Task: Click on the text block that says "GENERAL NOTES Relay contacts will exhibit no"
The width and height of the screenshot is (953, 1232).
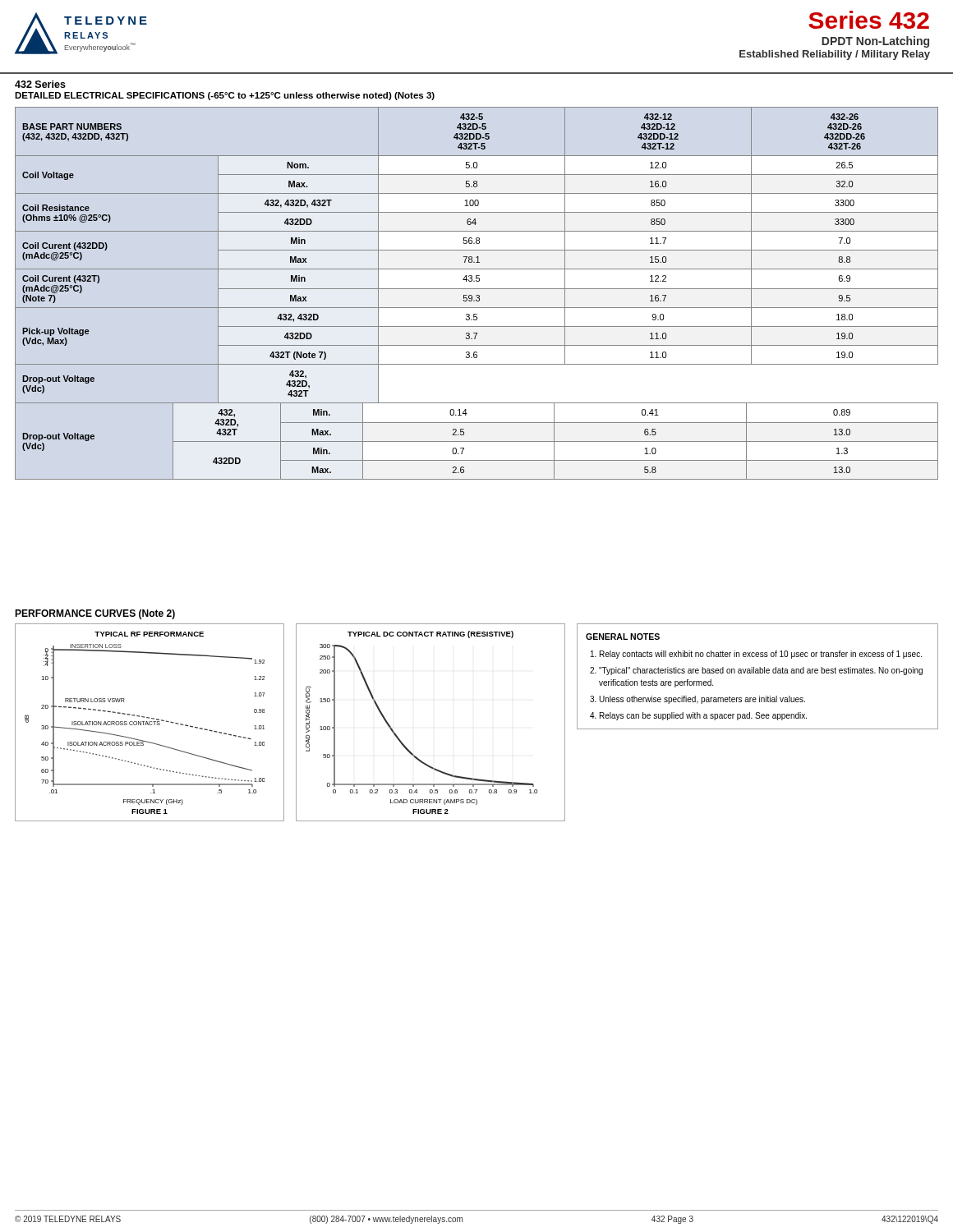Action: [757, 676]
